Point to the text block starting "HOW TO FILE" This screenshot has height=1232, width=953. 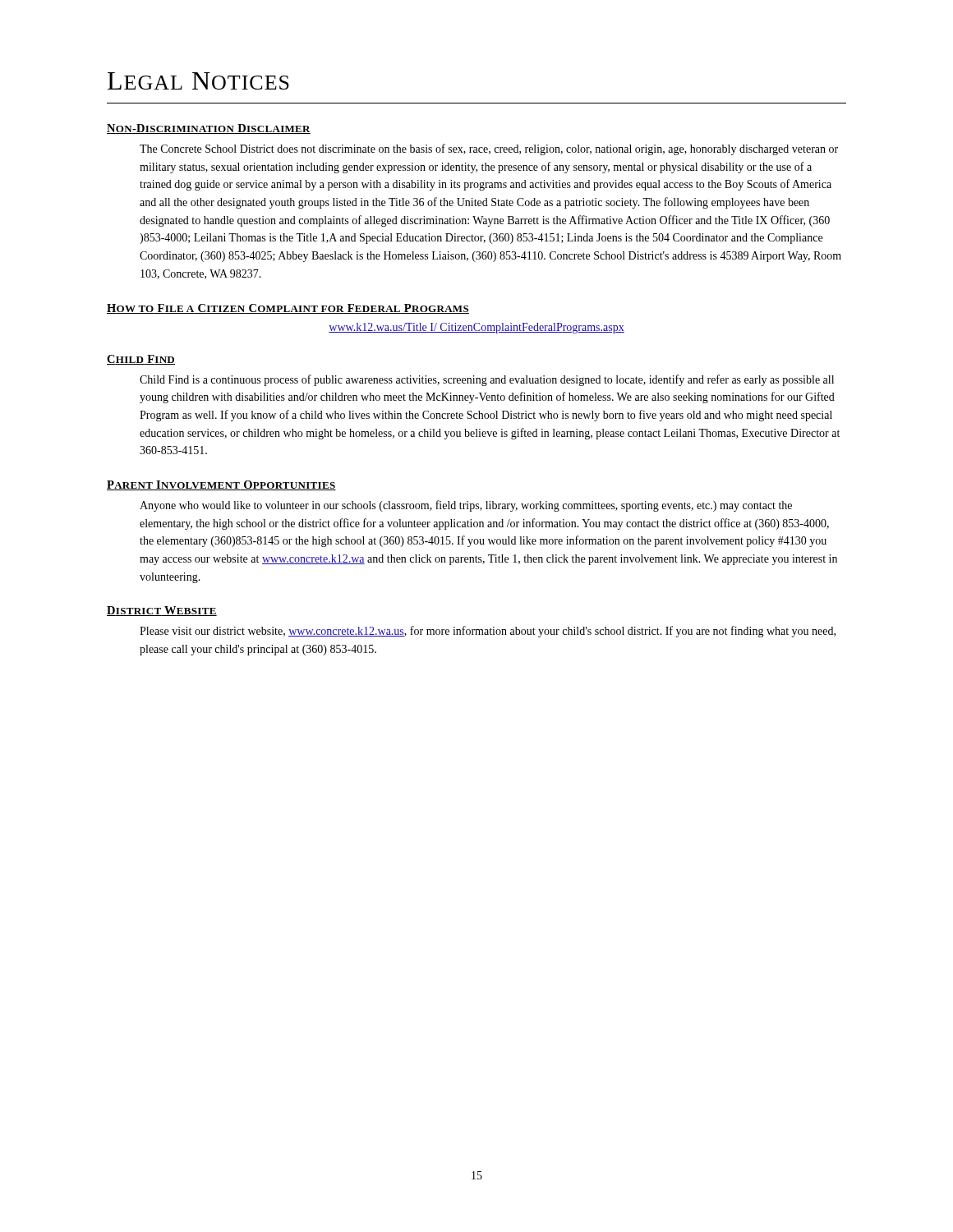click(288, 308)
